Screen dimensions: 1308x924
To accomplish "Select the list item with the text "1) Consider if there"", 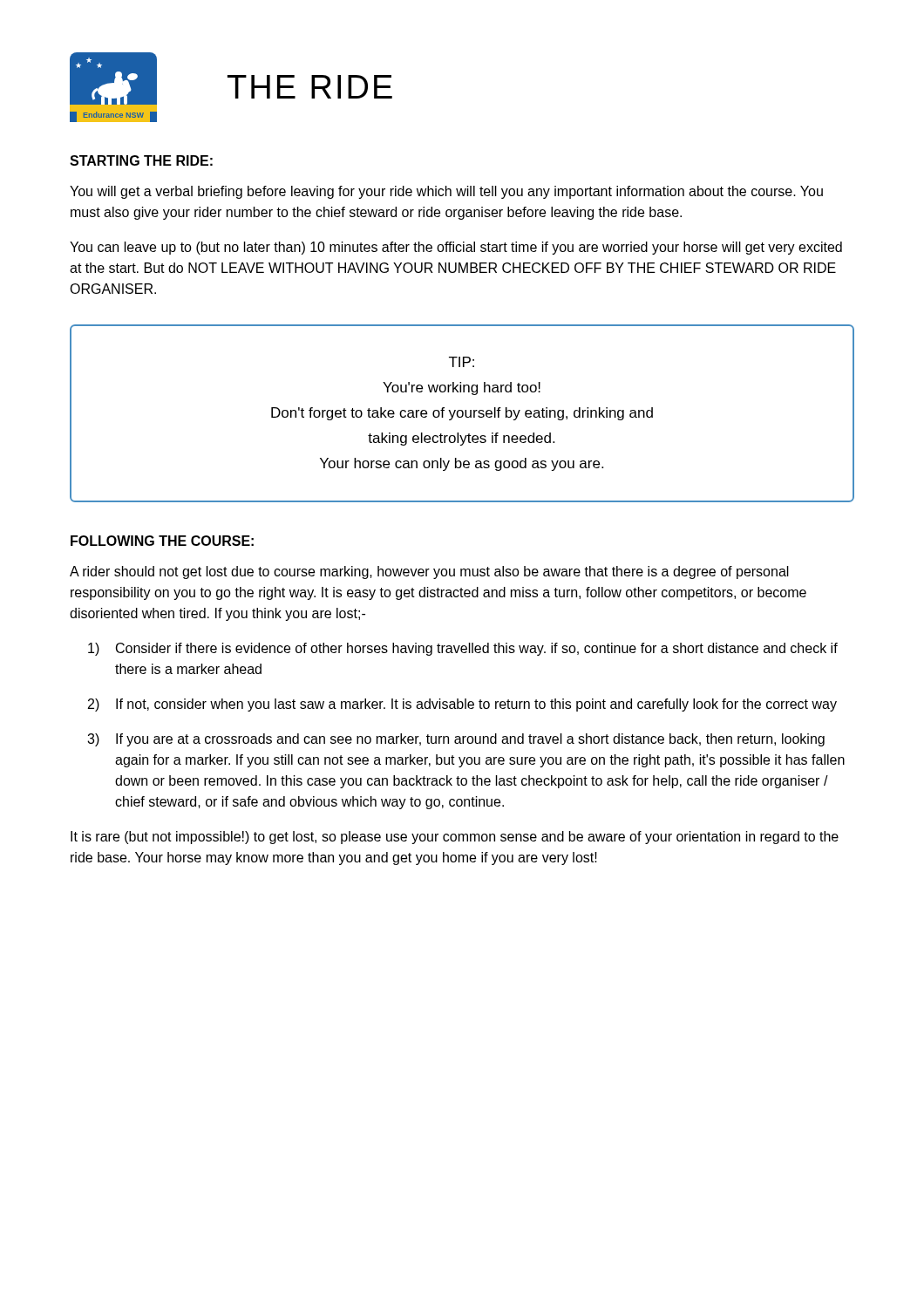I will tap(471, 660).
